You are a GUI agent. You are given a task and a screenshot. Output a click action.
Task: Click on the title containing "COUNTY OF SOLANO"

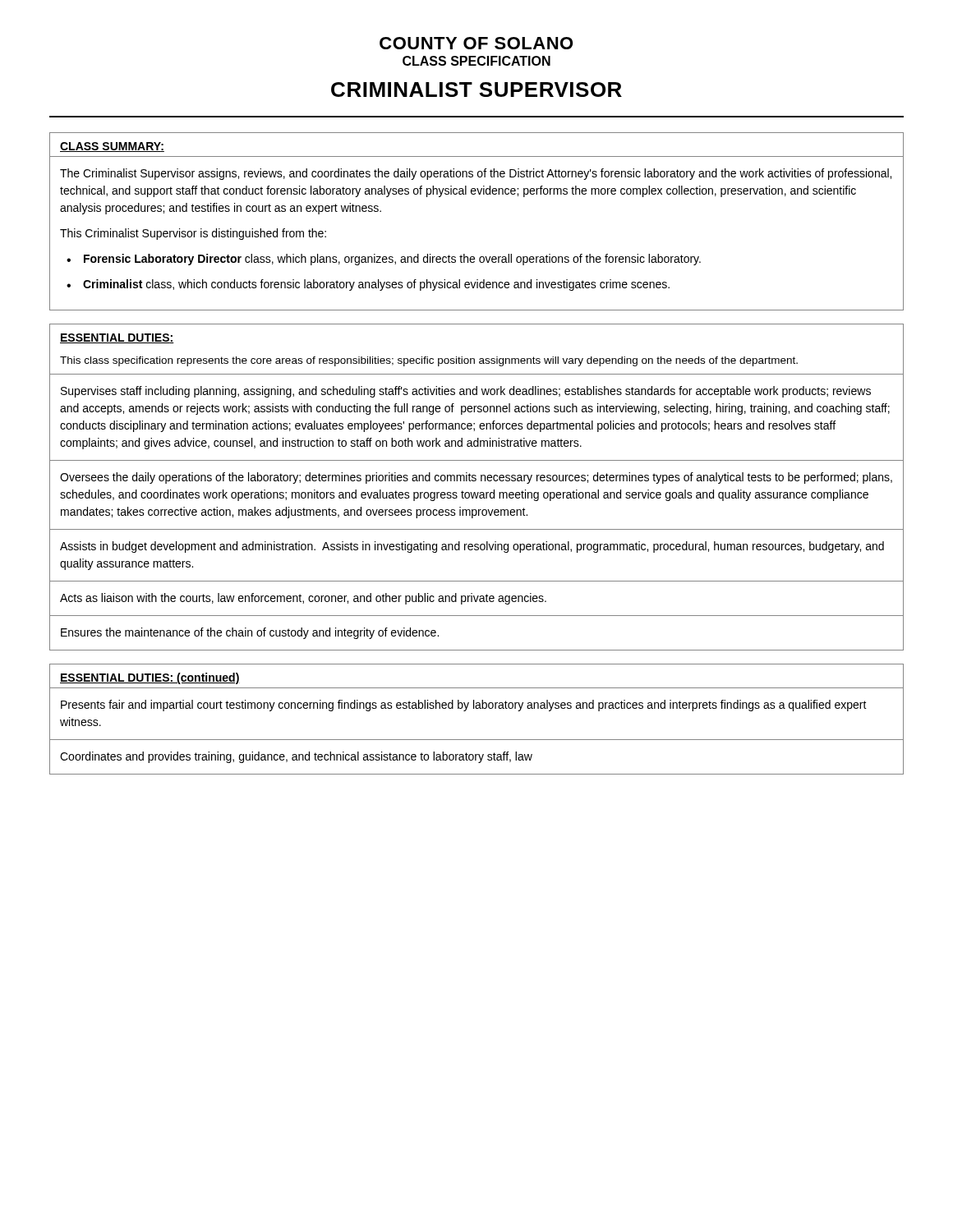click(x=476, y=68)
